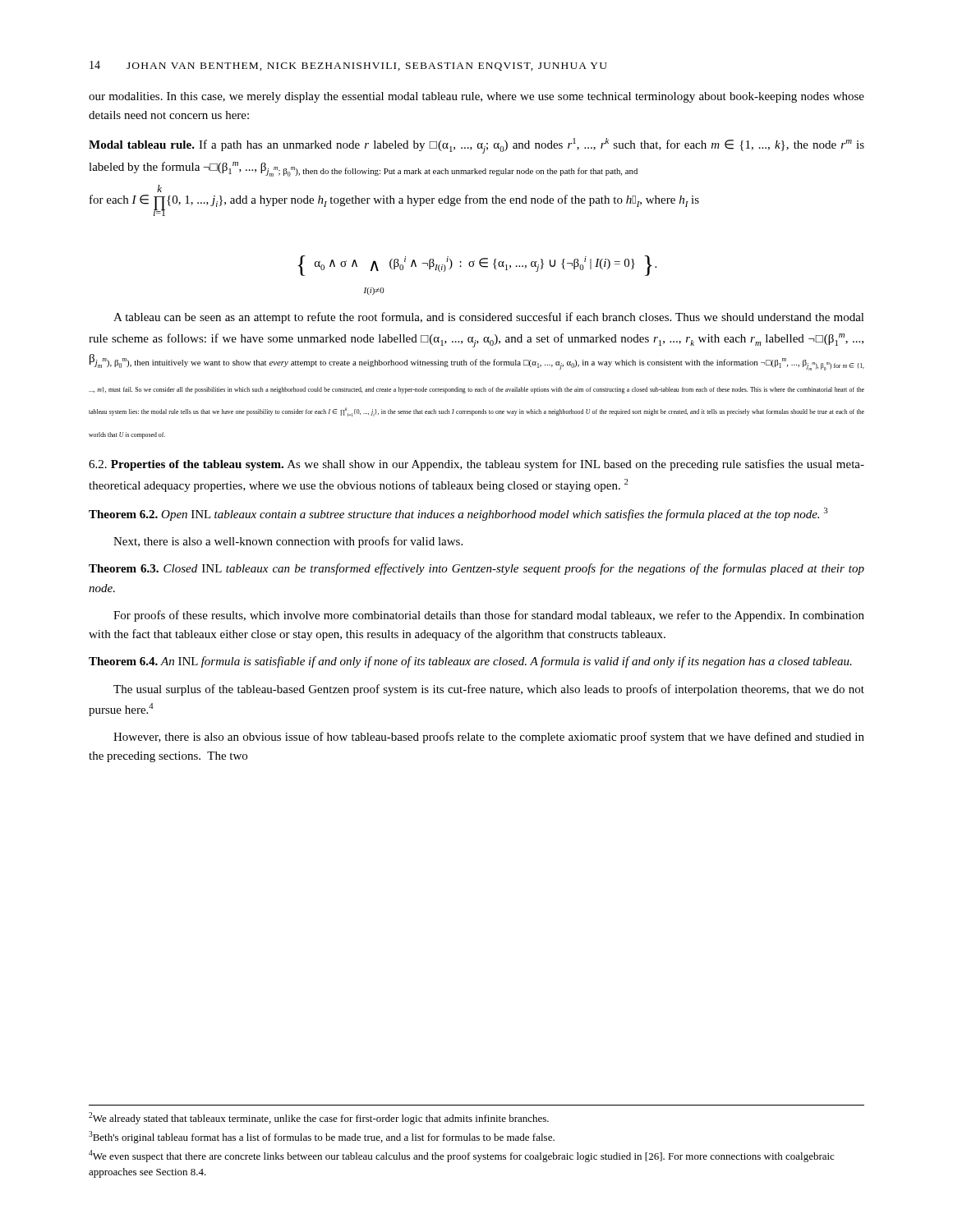Locate the region starting "Theorem 6.2. Open INL"

476,514
